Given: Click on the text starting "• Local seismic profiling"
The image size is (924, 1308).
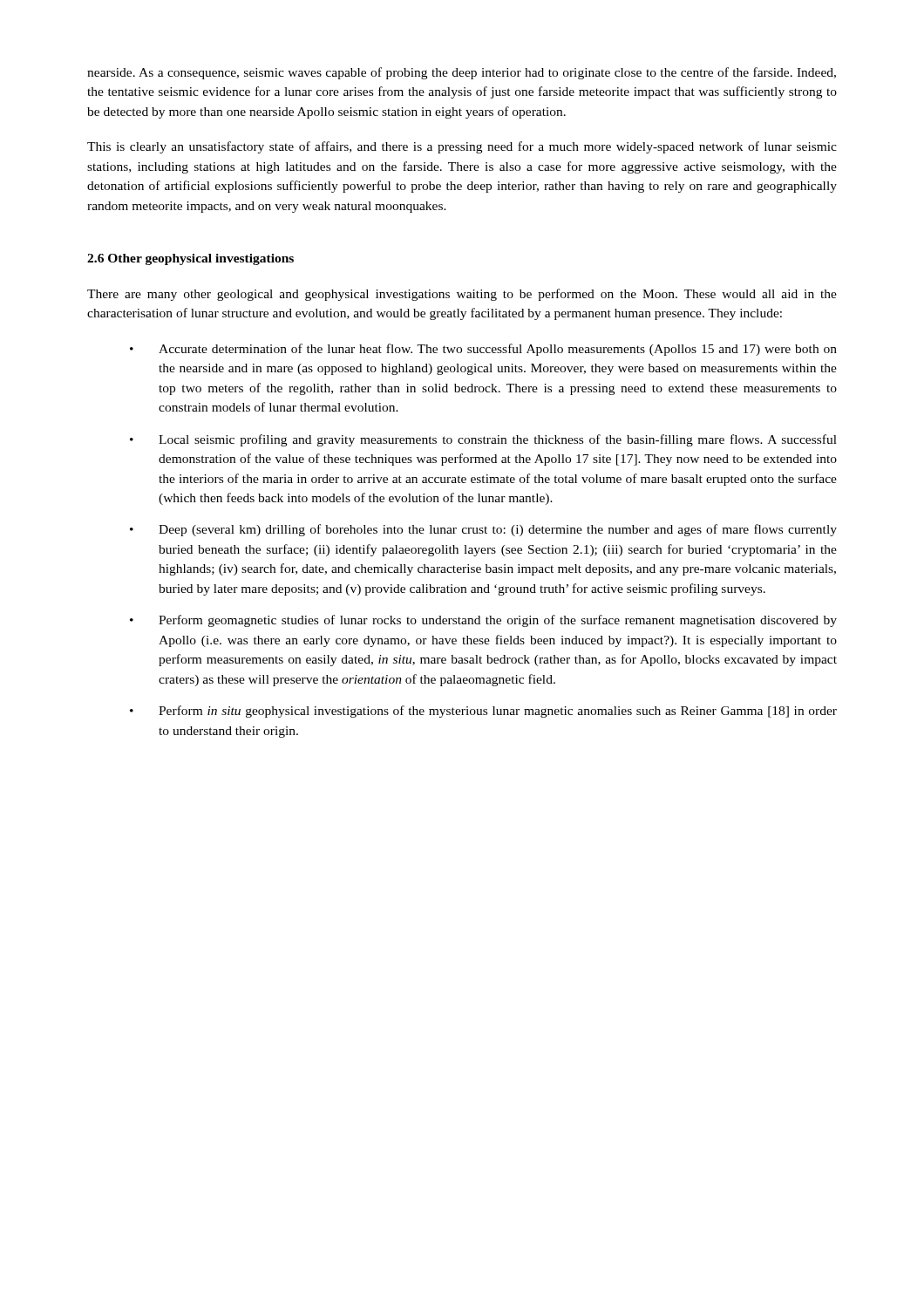Looking at the screenshot, I should pyautogui.click(x=483, y=469).
